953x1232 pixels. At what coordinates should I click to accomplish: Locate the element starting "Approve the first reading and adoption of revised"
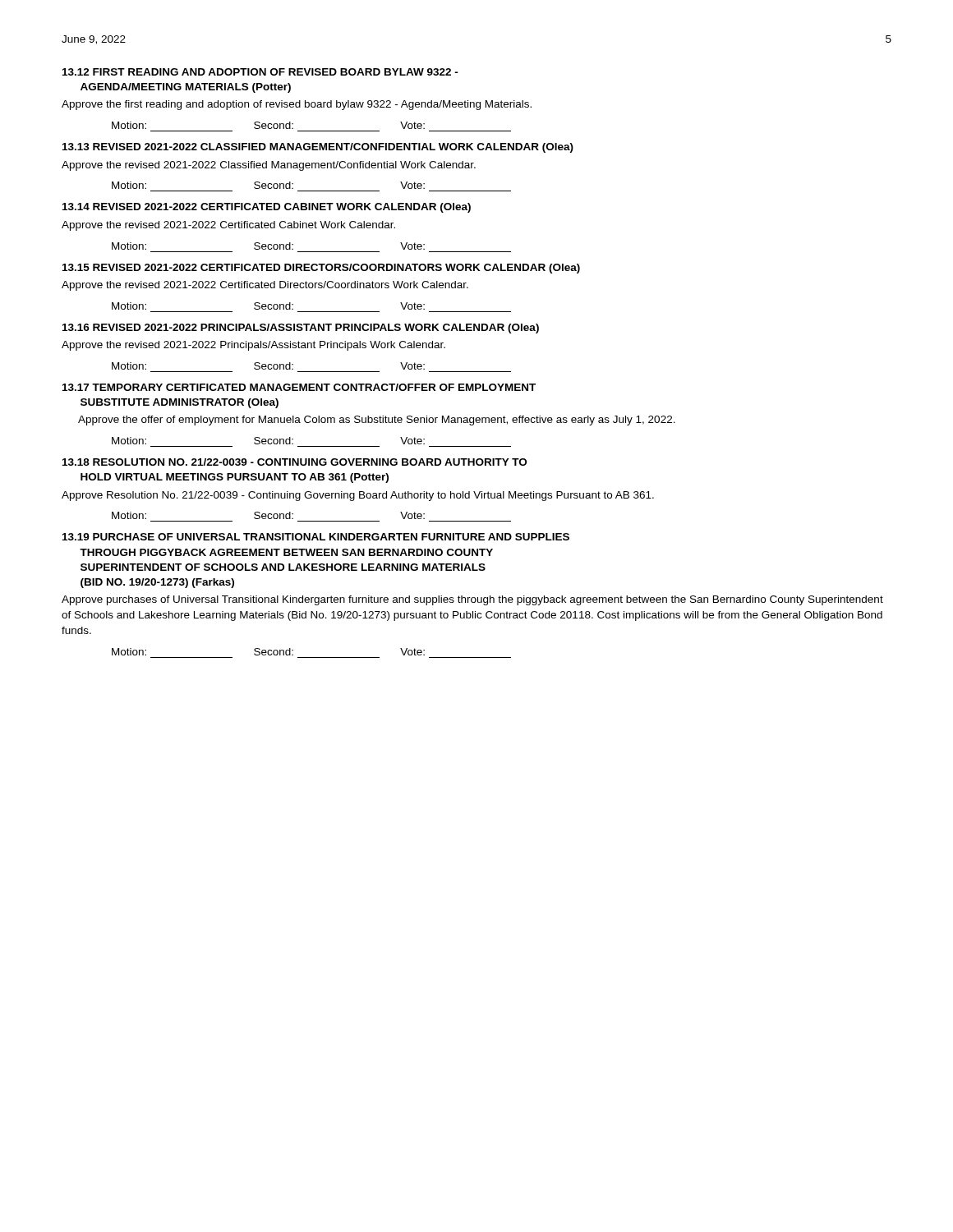(297, 104)
